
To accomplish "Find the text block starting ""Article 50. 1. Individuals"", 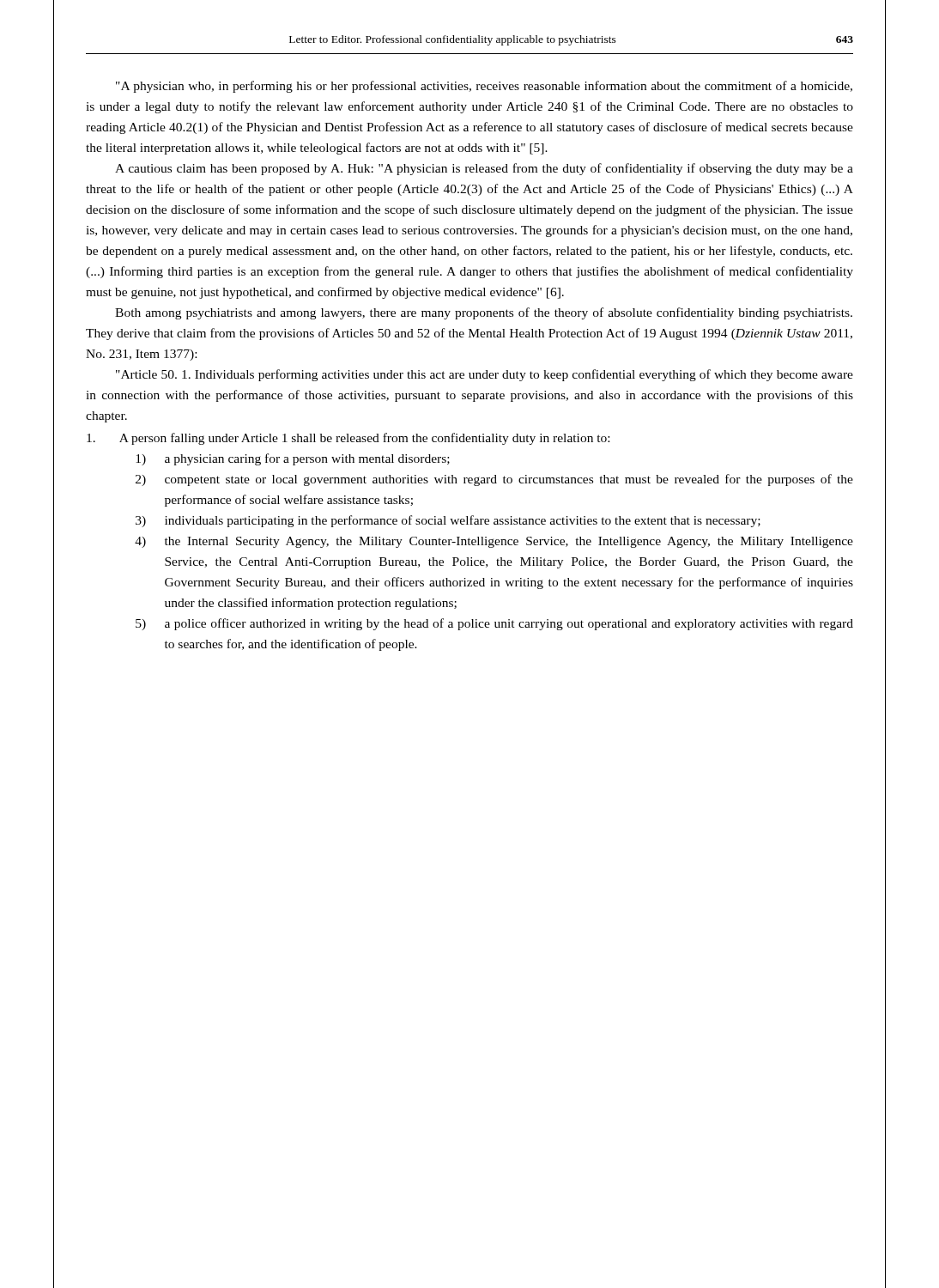I will pyautogui.click(x=470, y=395).
